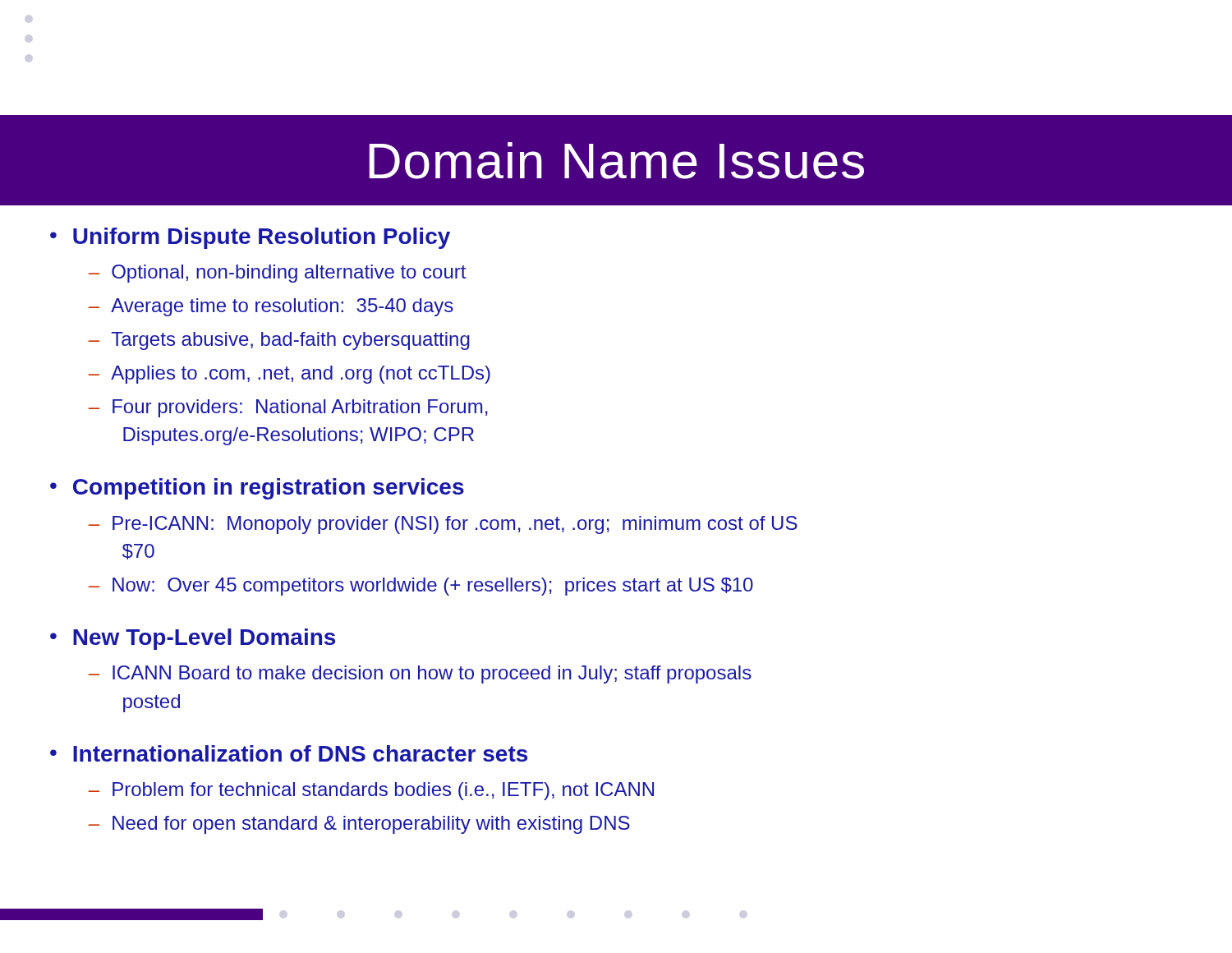Find the list item with the text "– Problem for technical standards bodies"
The image size is (1232, 953).
coord(372,790)
